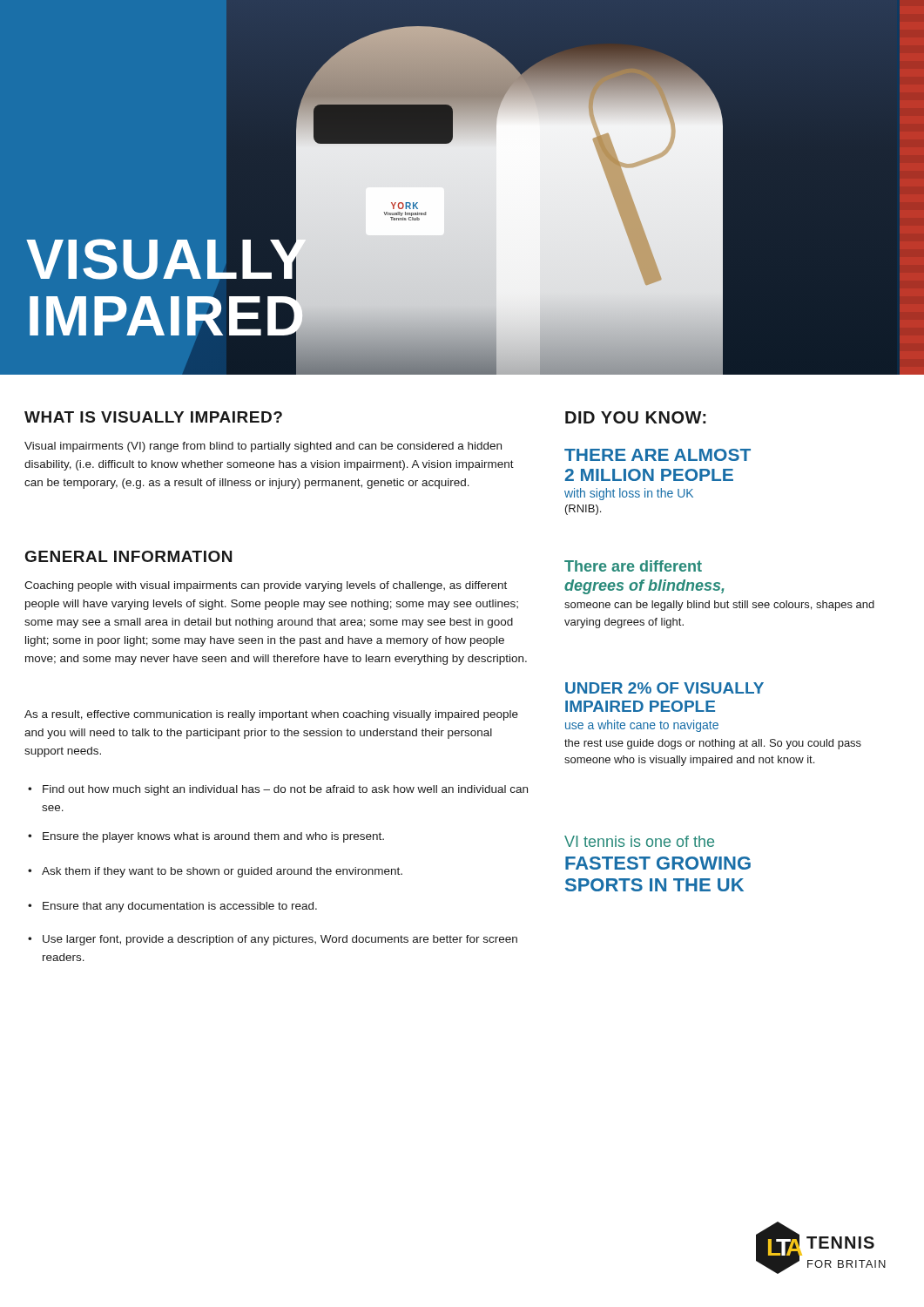
Task: Click the title
Action: (167, 288)
